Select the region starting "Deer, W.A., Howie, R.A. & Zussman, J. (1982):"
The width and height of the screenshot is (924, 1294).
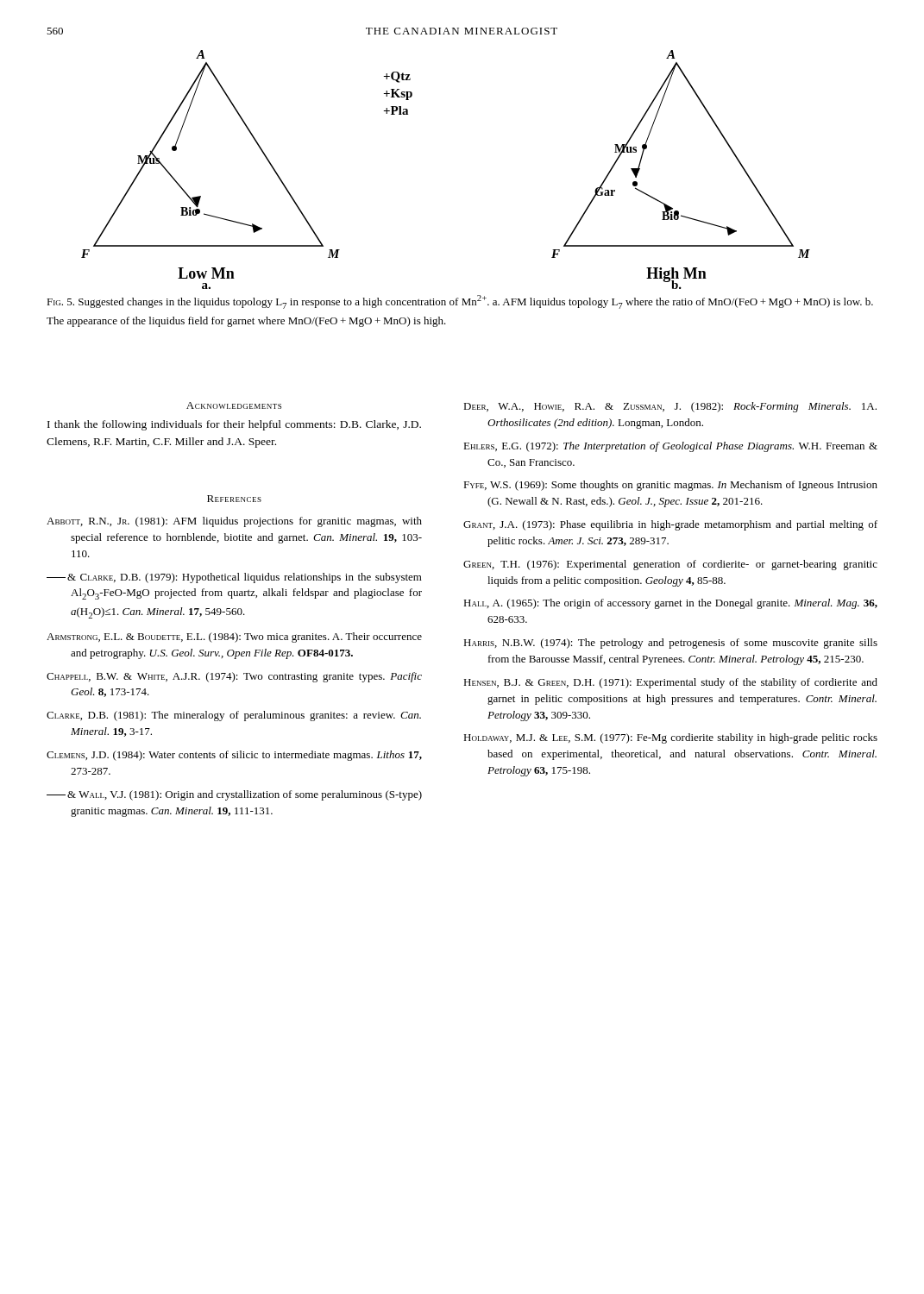tap(670, 414)
